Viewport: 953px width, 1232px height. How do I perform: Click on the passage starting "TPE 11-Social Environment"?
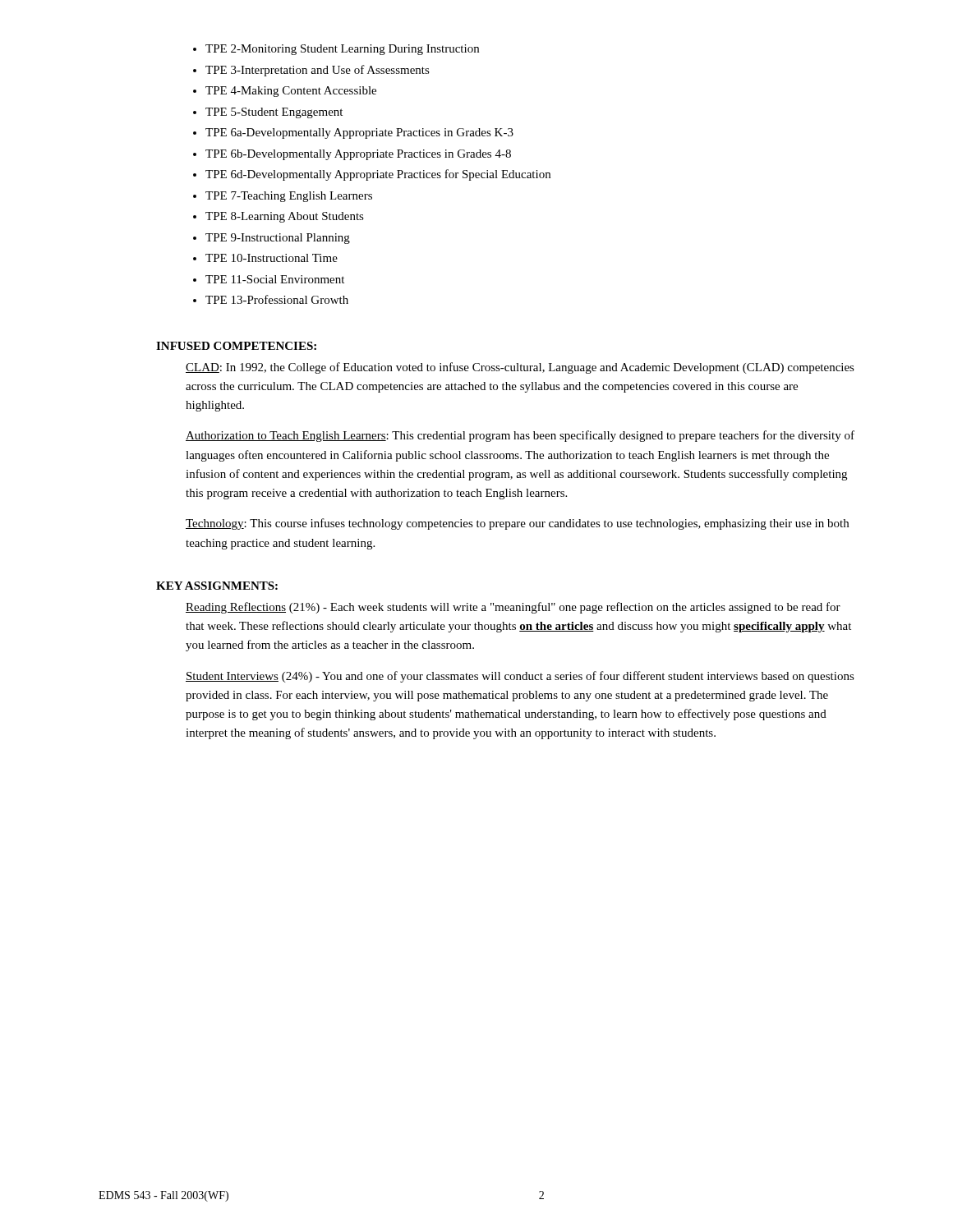(x=275, y=279)
